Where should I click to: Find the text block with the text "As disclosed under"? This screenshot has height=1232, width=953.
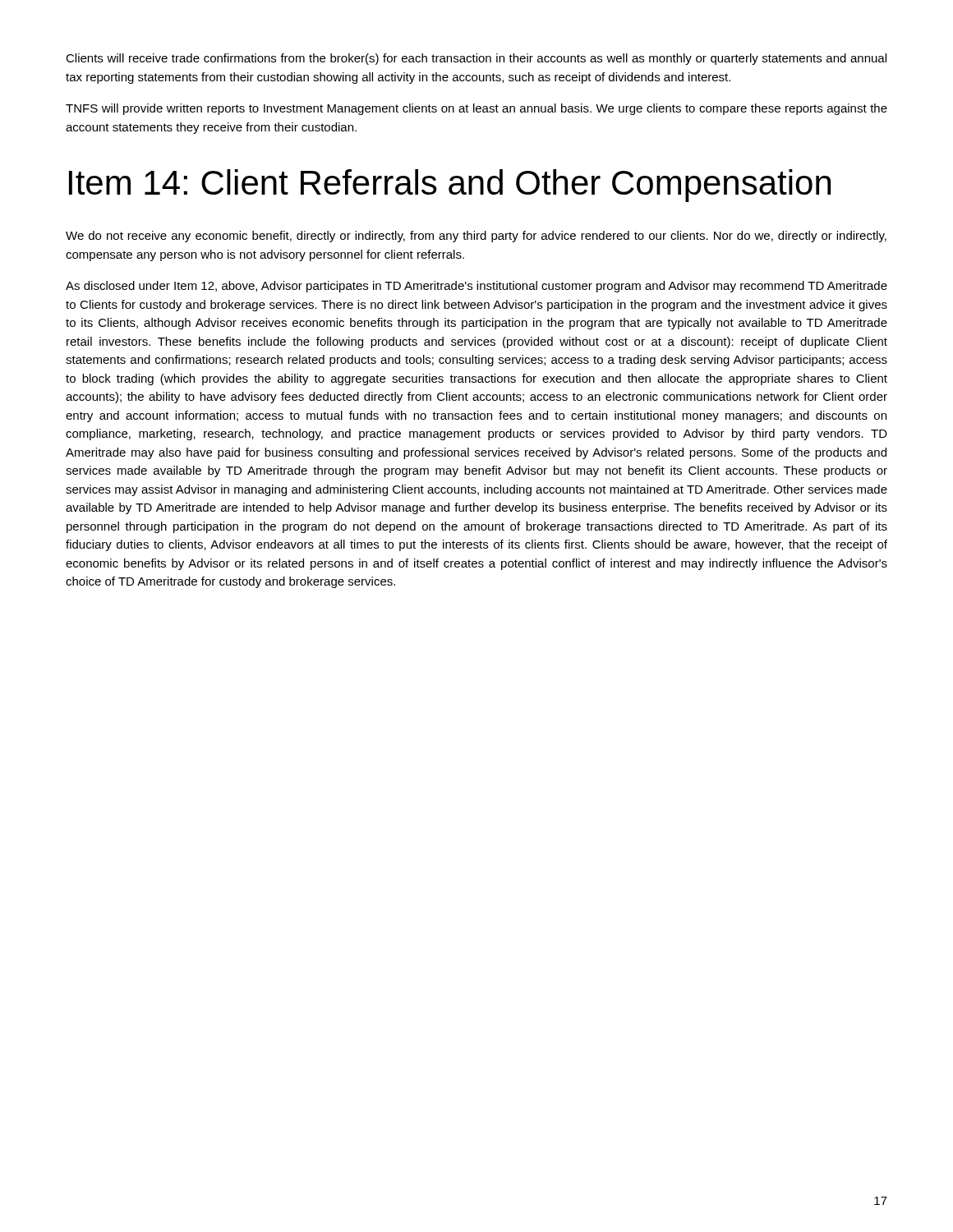tap(476, 434)
